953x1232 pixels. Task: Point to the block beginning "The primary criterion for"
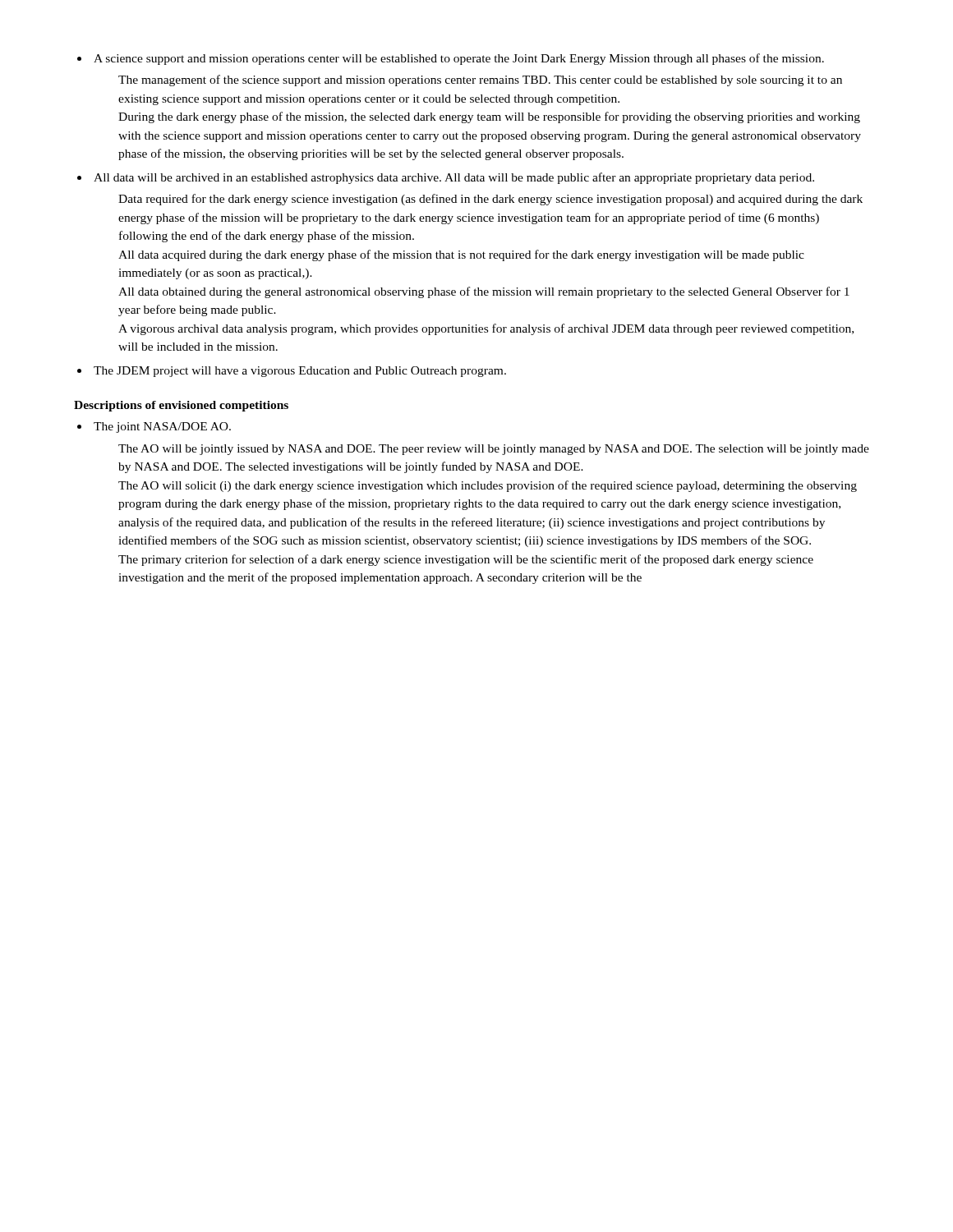pyautogui.click(x=495, y=569)
